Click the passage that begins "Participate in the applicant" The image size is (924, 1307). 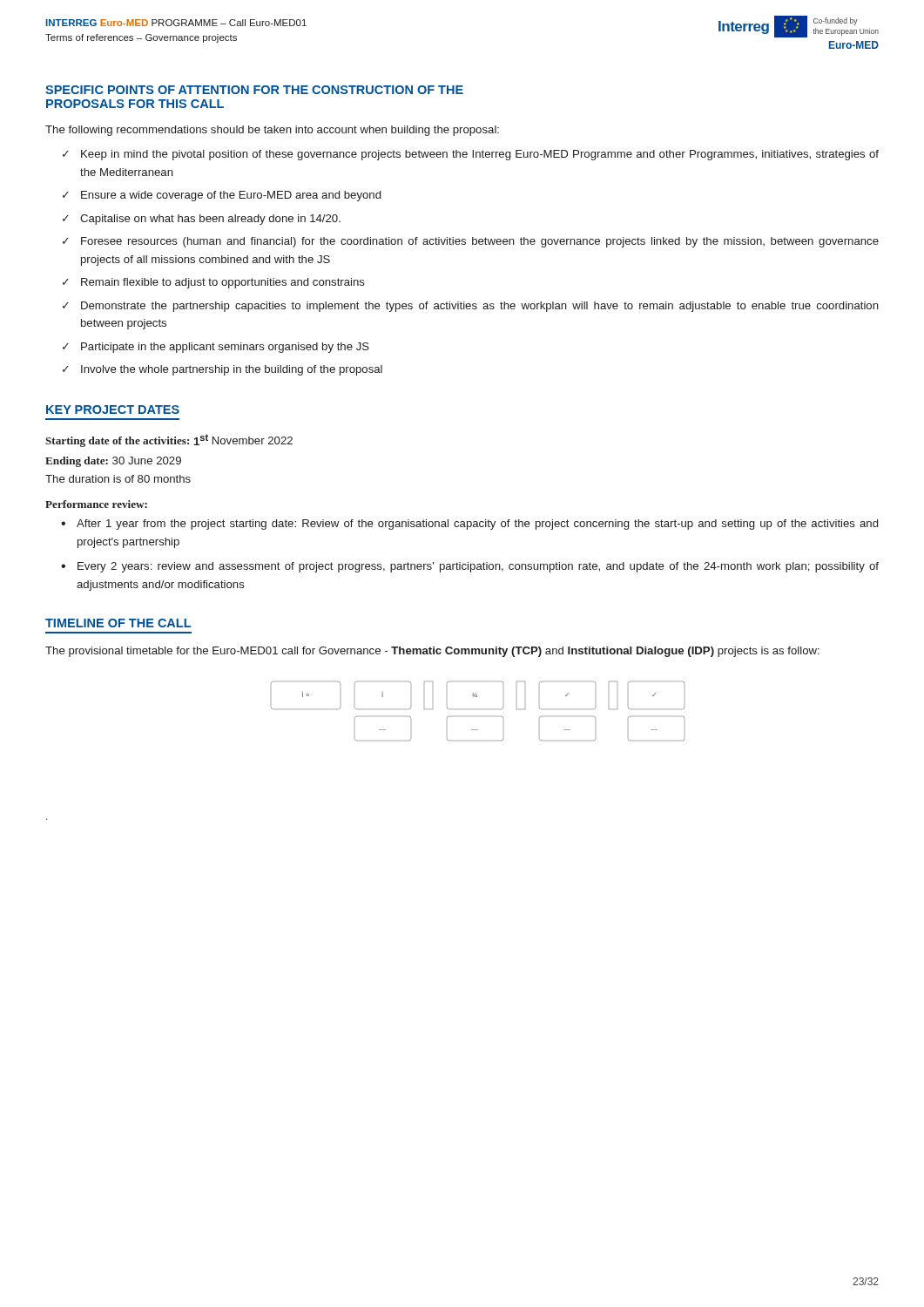tap(225, 346)
